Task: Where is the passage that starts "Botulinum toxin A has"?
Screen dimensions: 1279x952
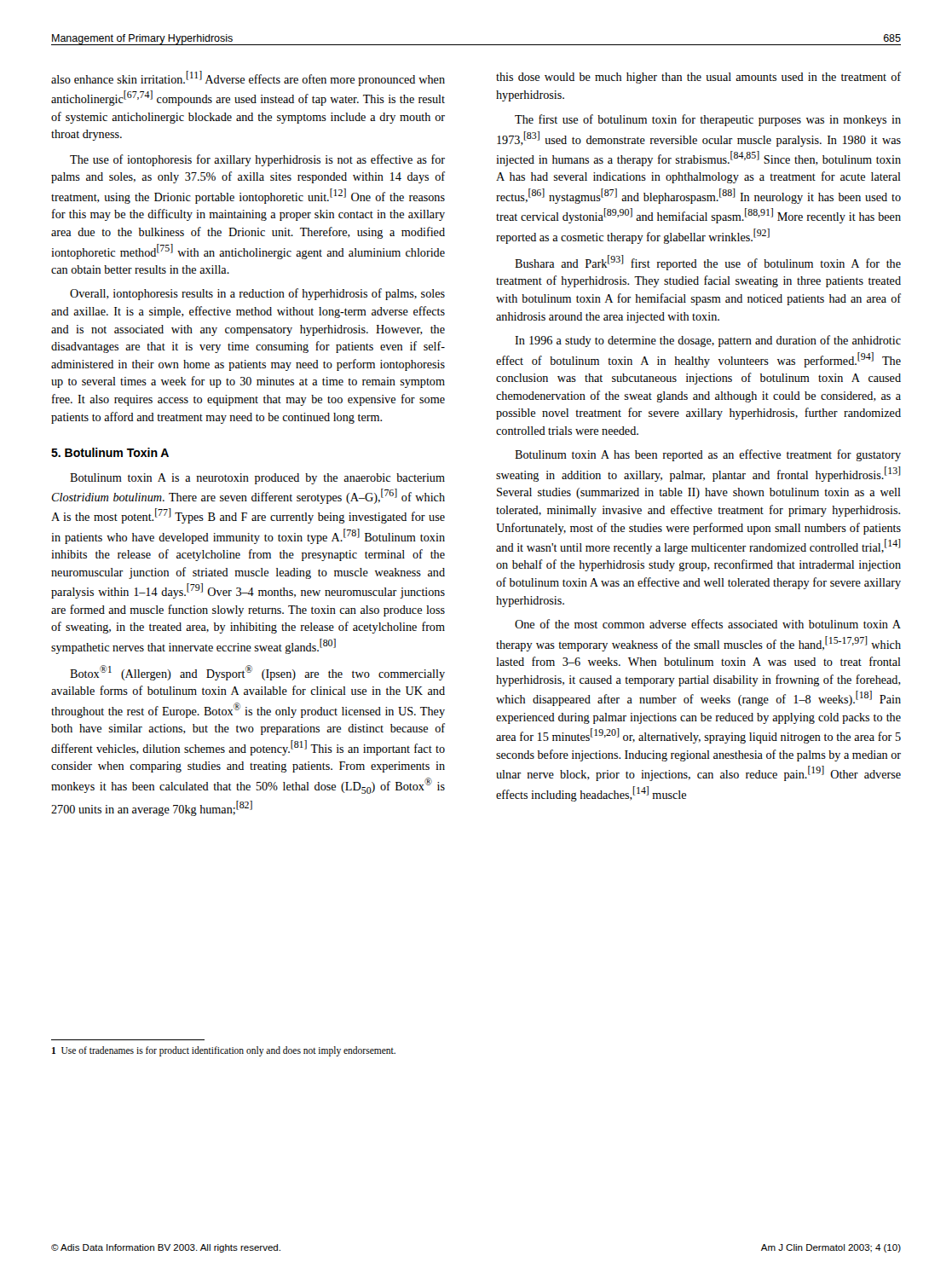Action: [698, 527]
